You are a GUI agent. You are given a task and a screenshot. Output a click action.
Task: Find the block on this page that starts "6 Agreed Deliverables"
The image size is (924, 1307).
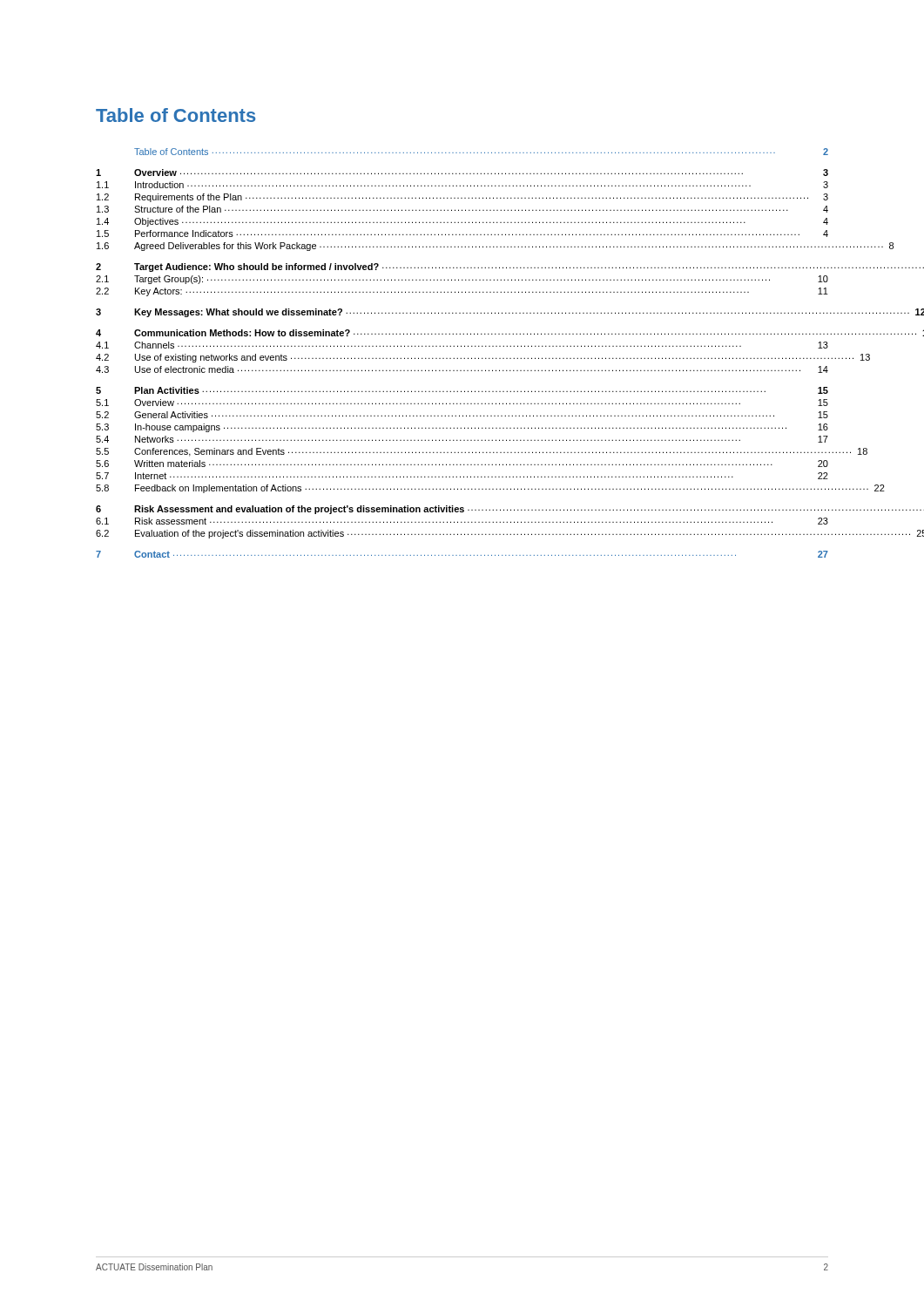[462, 246]
